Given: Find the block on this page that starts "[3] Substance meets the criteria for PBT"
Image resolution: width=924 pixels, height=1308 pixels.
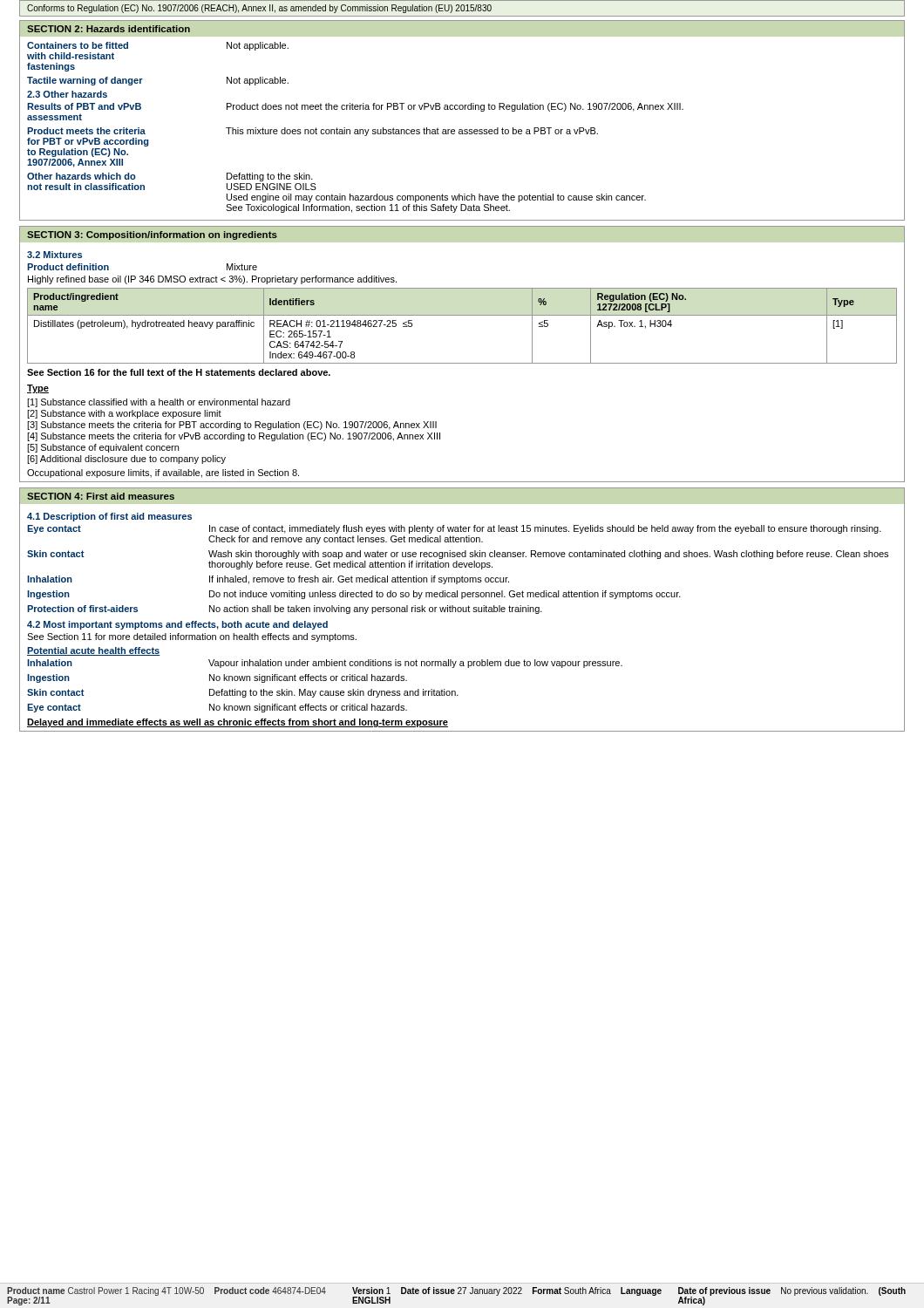Looking at the screenshot, I should click(x=232, y=425).
